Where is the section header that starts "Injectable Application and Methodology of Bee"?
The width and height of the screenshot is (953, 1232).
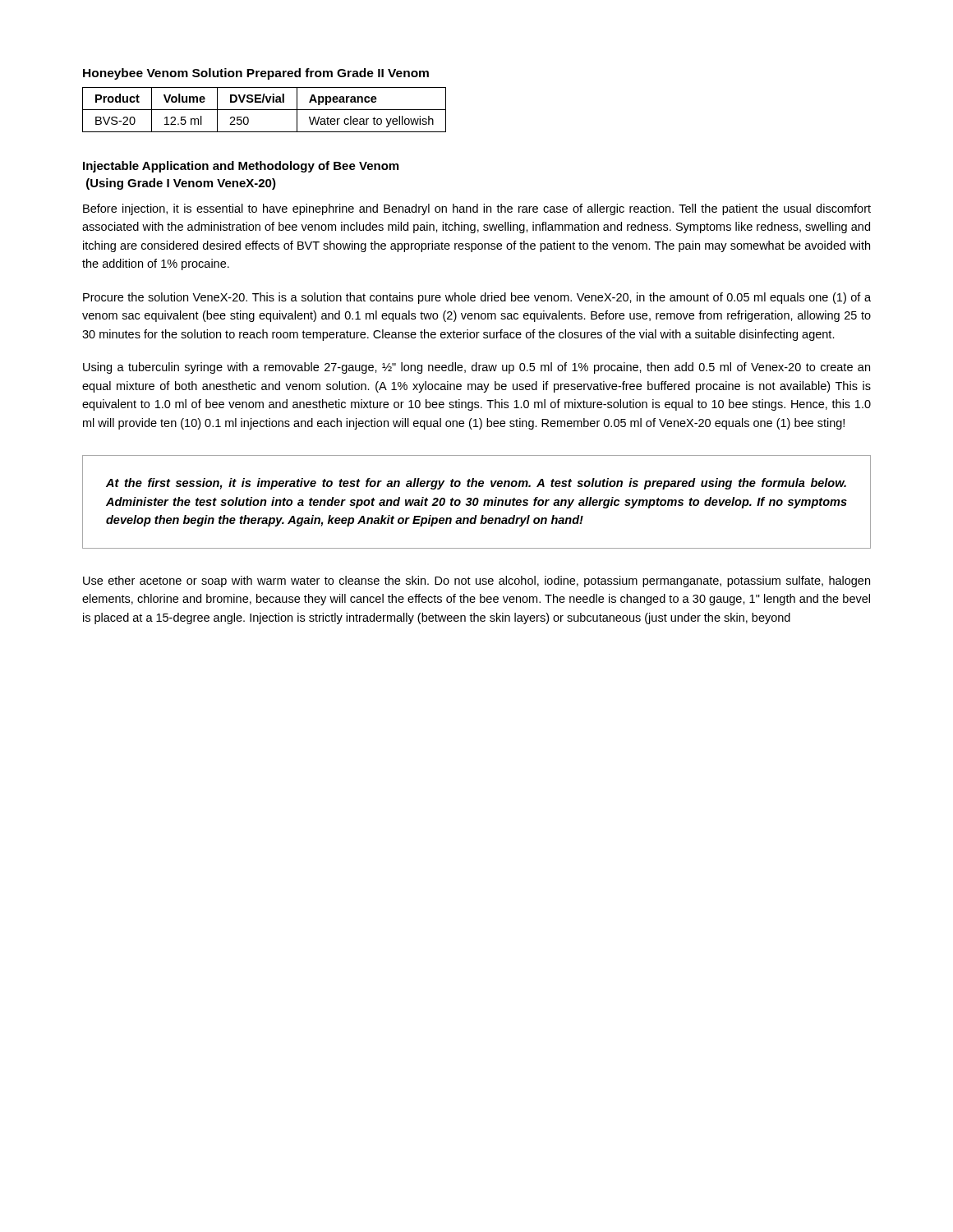point(241,174)
